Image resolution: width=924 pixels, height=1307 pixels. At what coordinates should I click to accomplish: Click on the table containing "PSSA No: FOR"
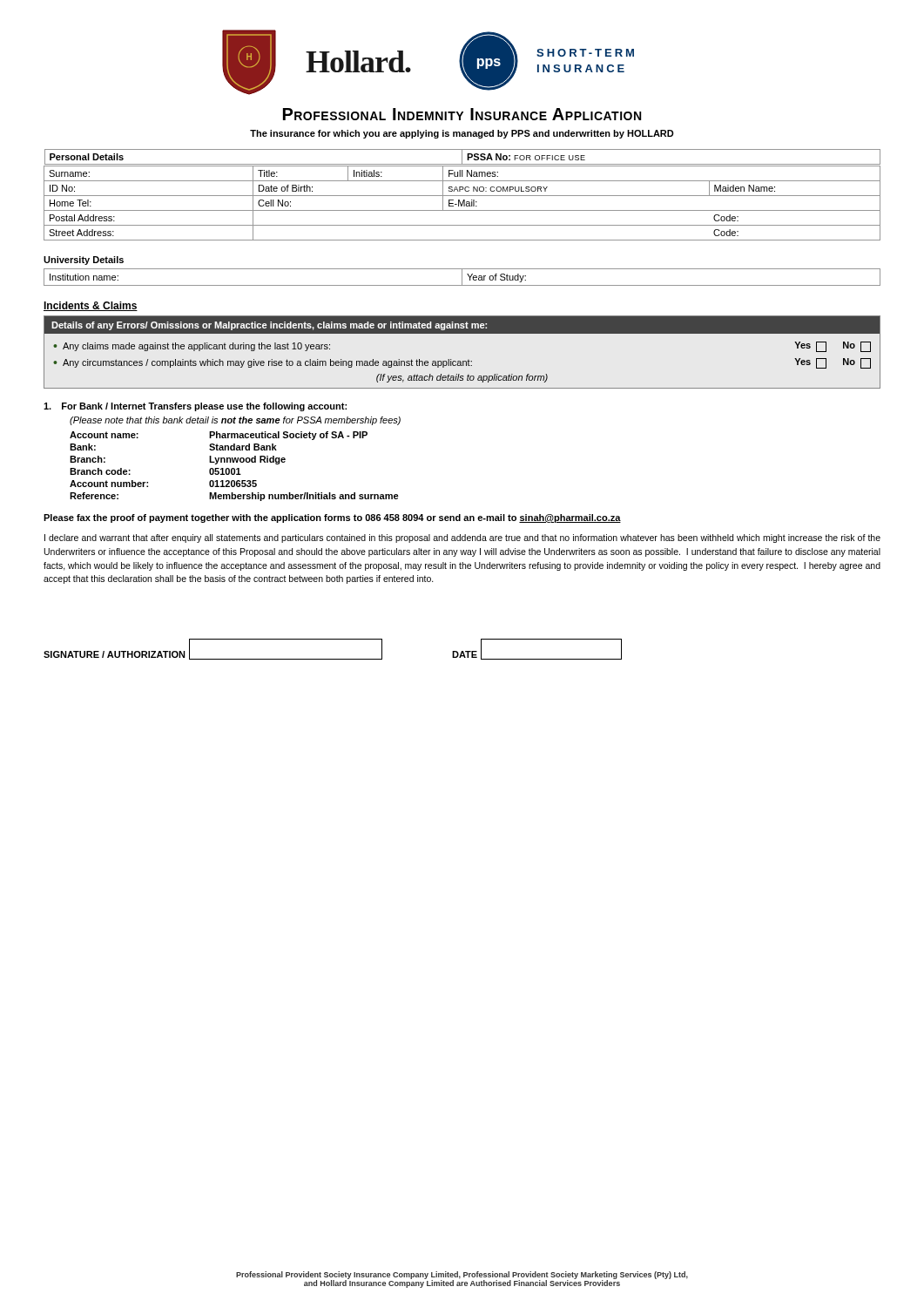[x=462, y=195]
